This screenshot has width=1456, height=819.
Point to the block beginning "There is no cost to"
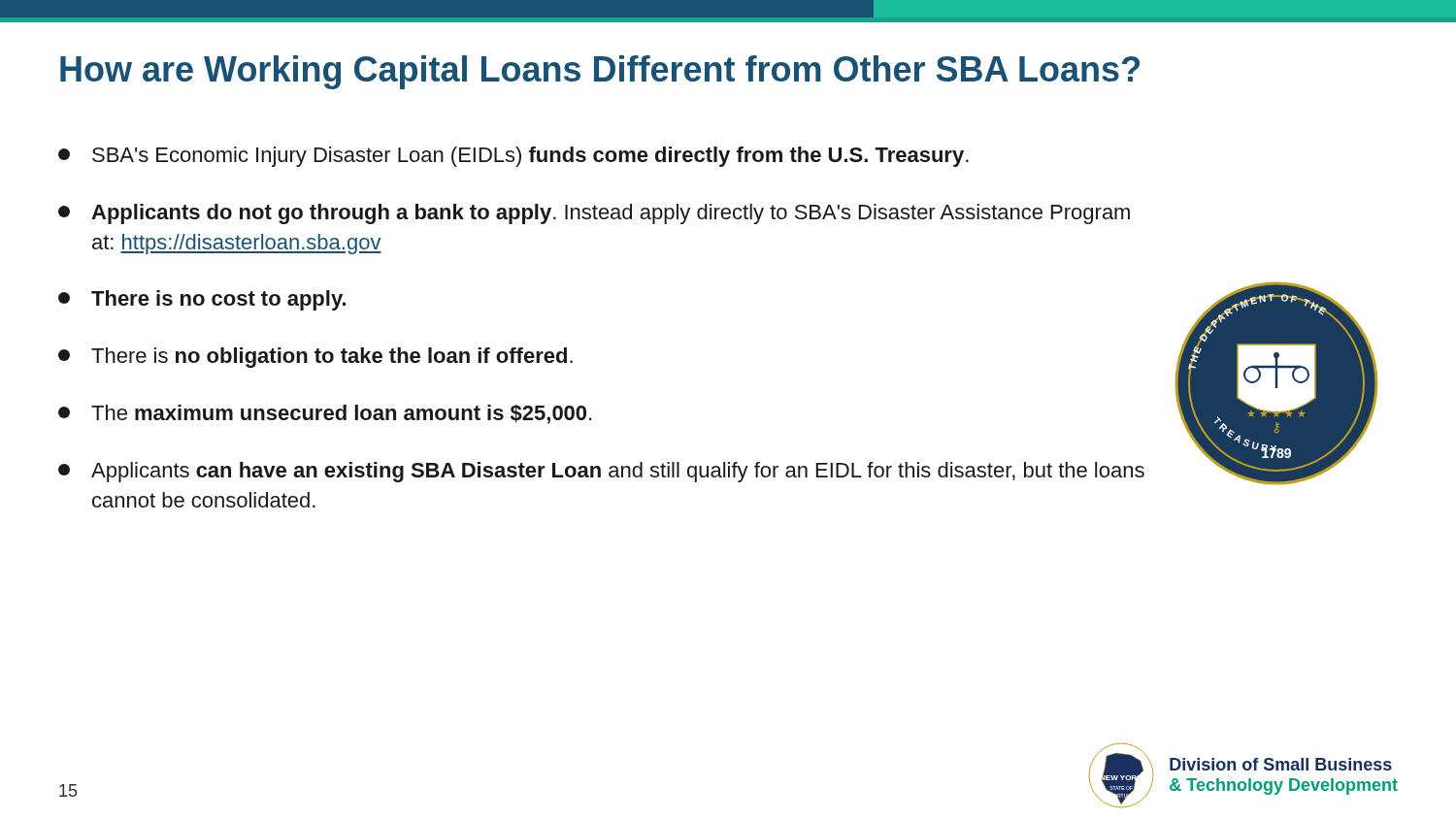pos(202,300)
